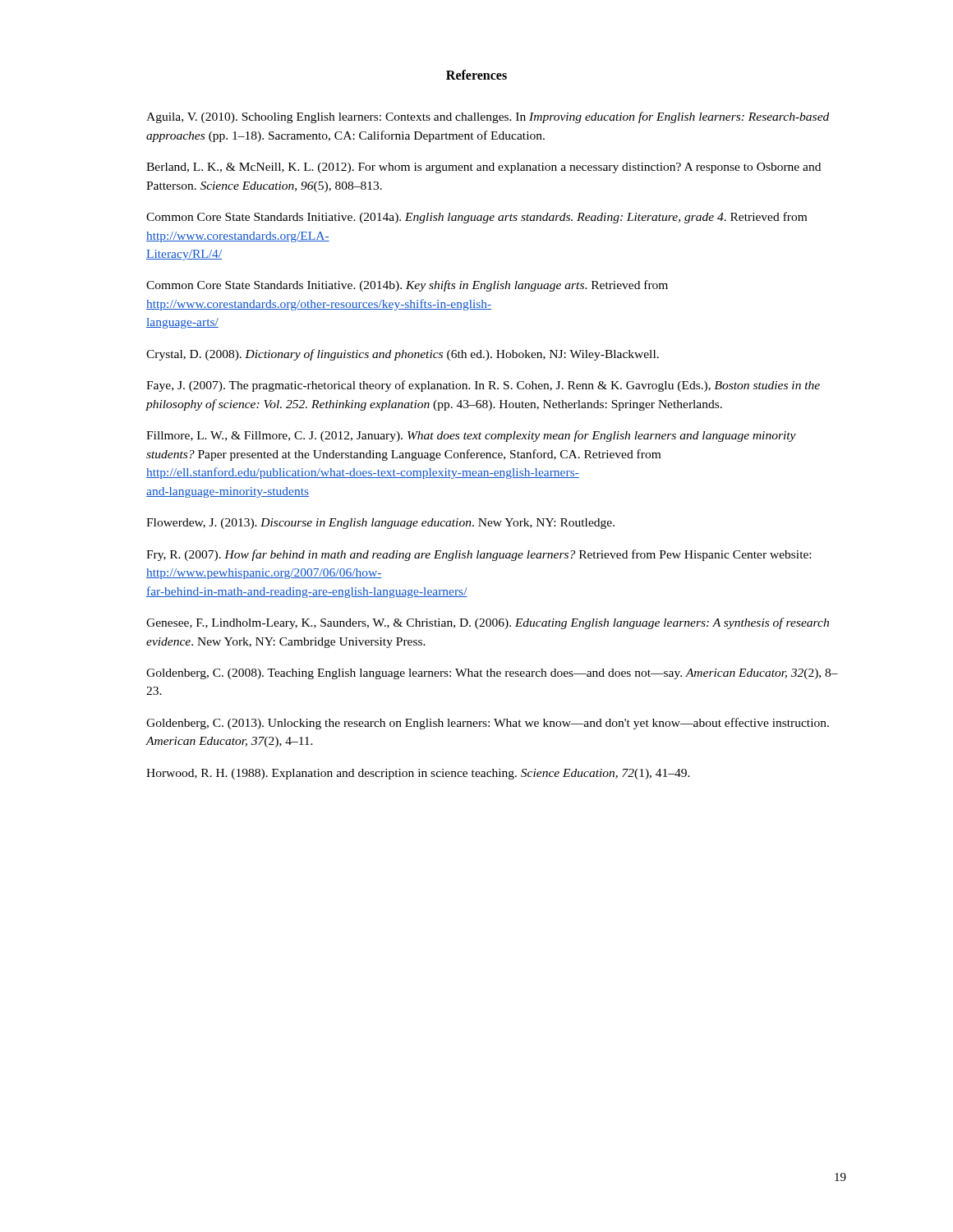Find the list item that reads "Faye, J. (2007). The pragmatic-rhetorical theory of"
This screenshot has width=953, height=1232.
point(476,395)
